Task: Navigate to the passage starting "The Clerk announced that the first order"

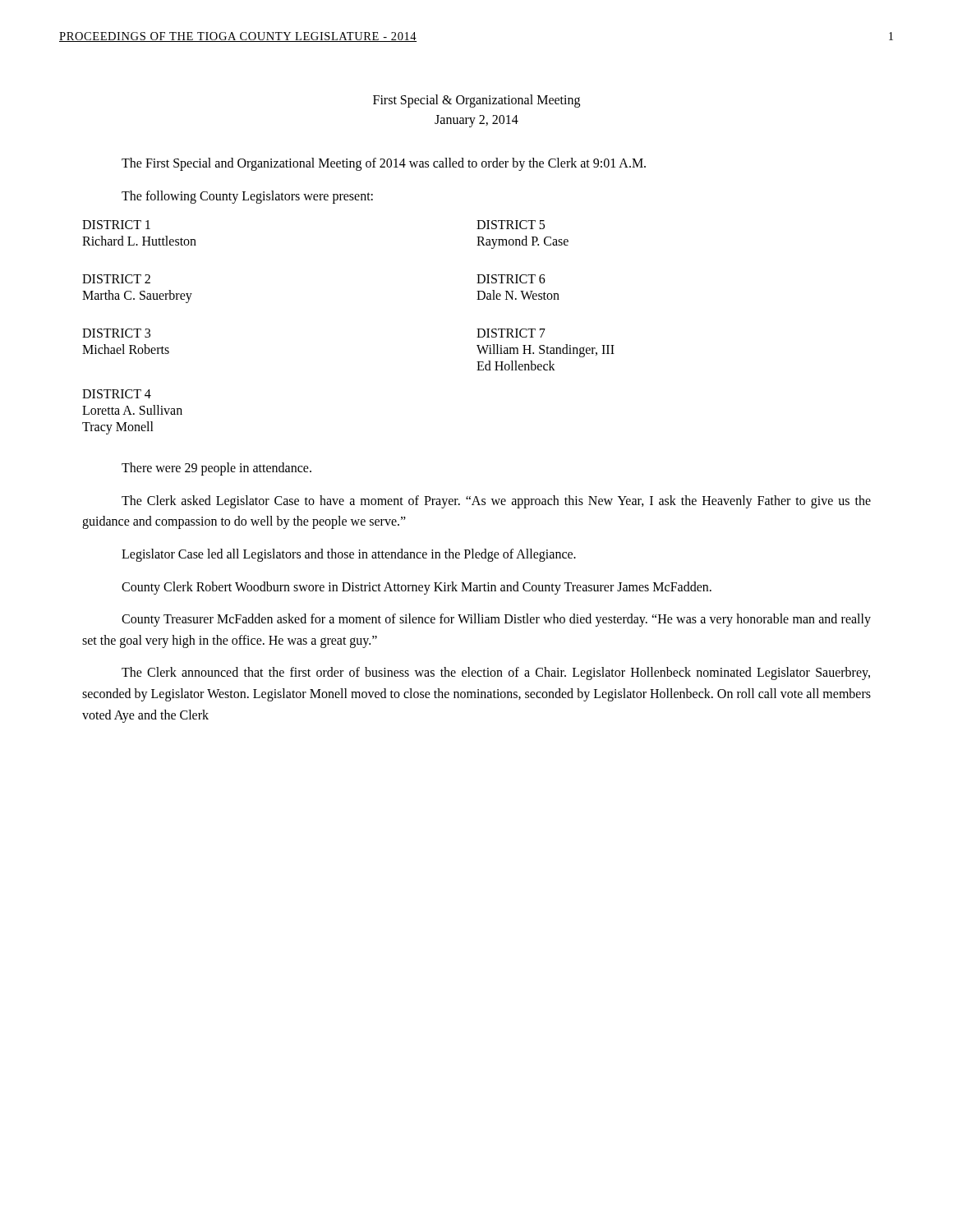Action: [x=476, y=694]
